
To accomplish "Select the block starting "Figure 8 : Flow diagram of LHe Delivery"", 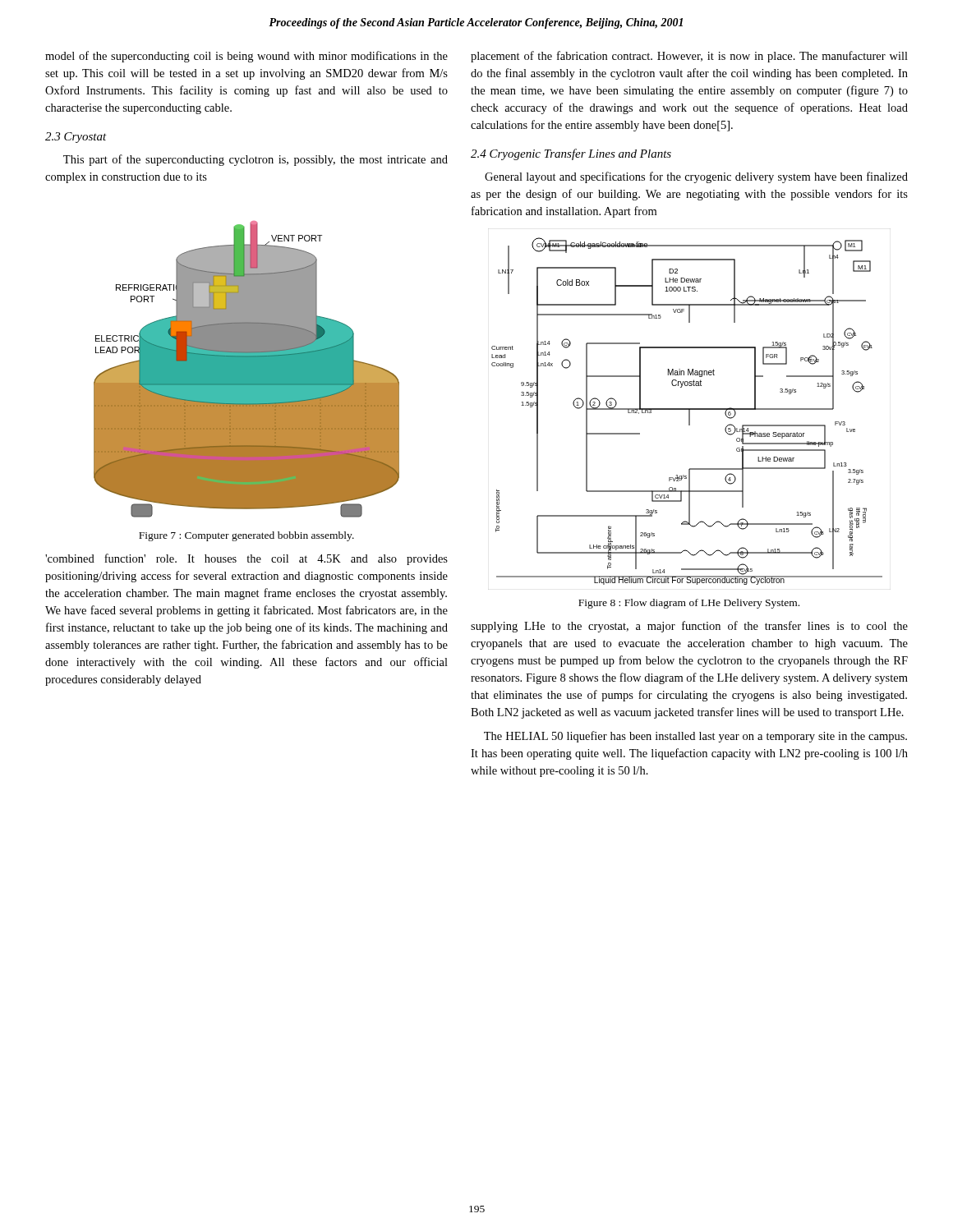I will click(x=689, y=603).
